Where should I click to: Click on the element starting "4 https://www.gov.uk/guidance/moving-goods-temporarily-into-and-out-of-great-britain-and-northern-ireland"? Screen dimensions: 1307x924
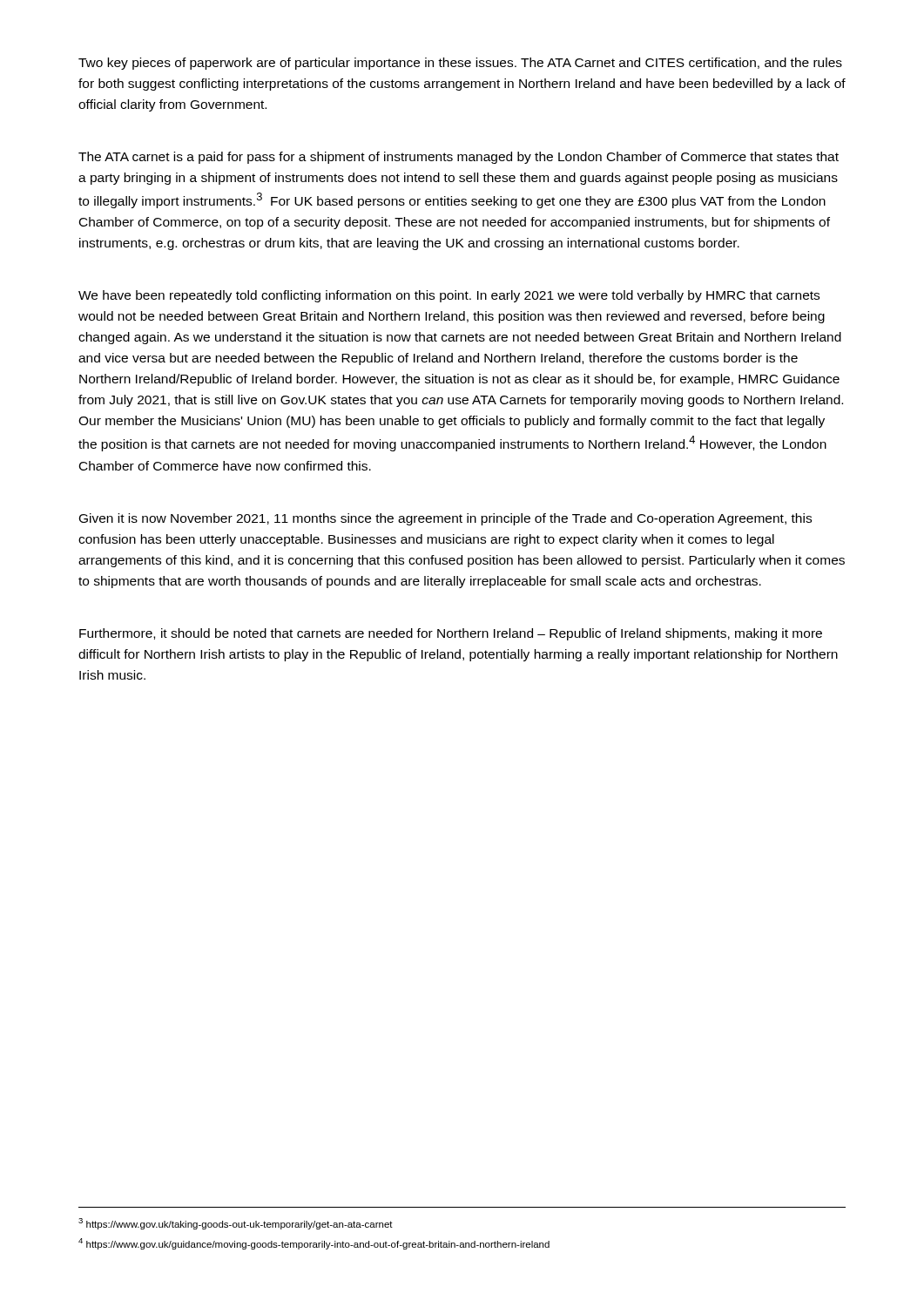coord(314,1242)
